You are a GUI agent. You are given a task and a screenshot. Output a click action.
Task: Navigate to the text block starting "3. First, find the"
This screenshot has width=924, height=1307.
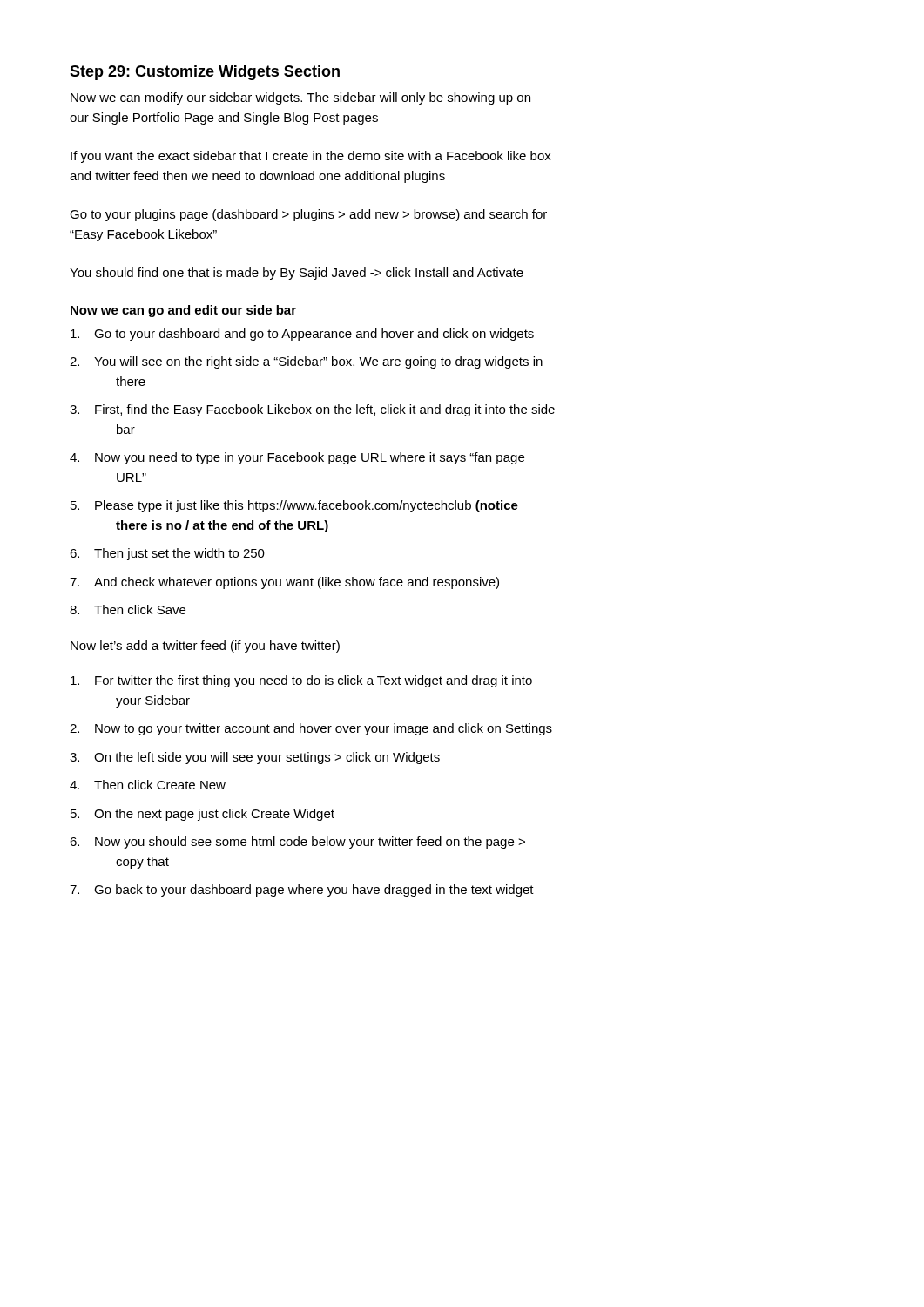(462, 420)
